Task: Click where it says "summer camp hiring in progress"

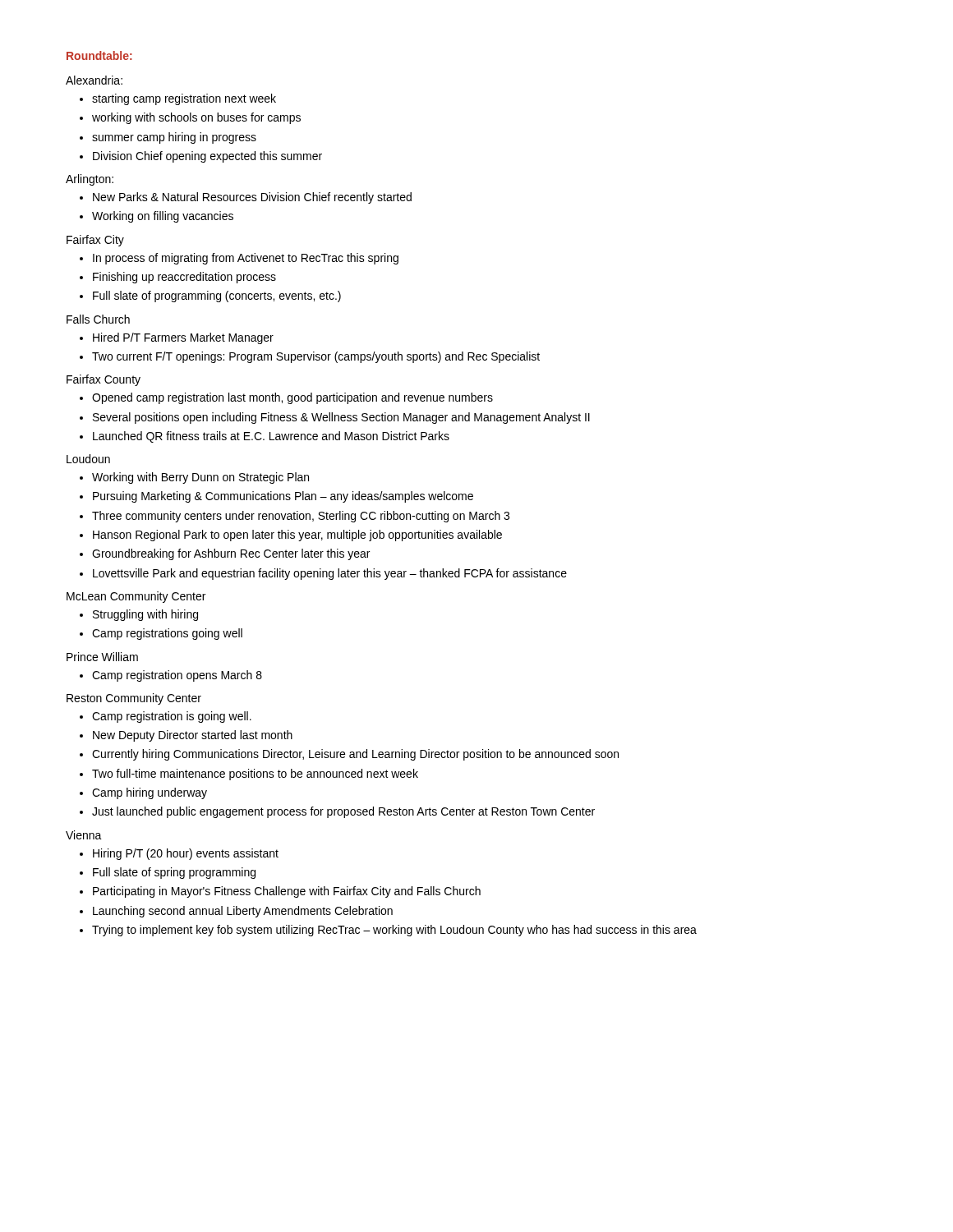Action: pyautogui.click(x=174, y=138)
